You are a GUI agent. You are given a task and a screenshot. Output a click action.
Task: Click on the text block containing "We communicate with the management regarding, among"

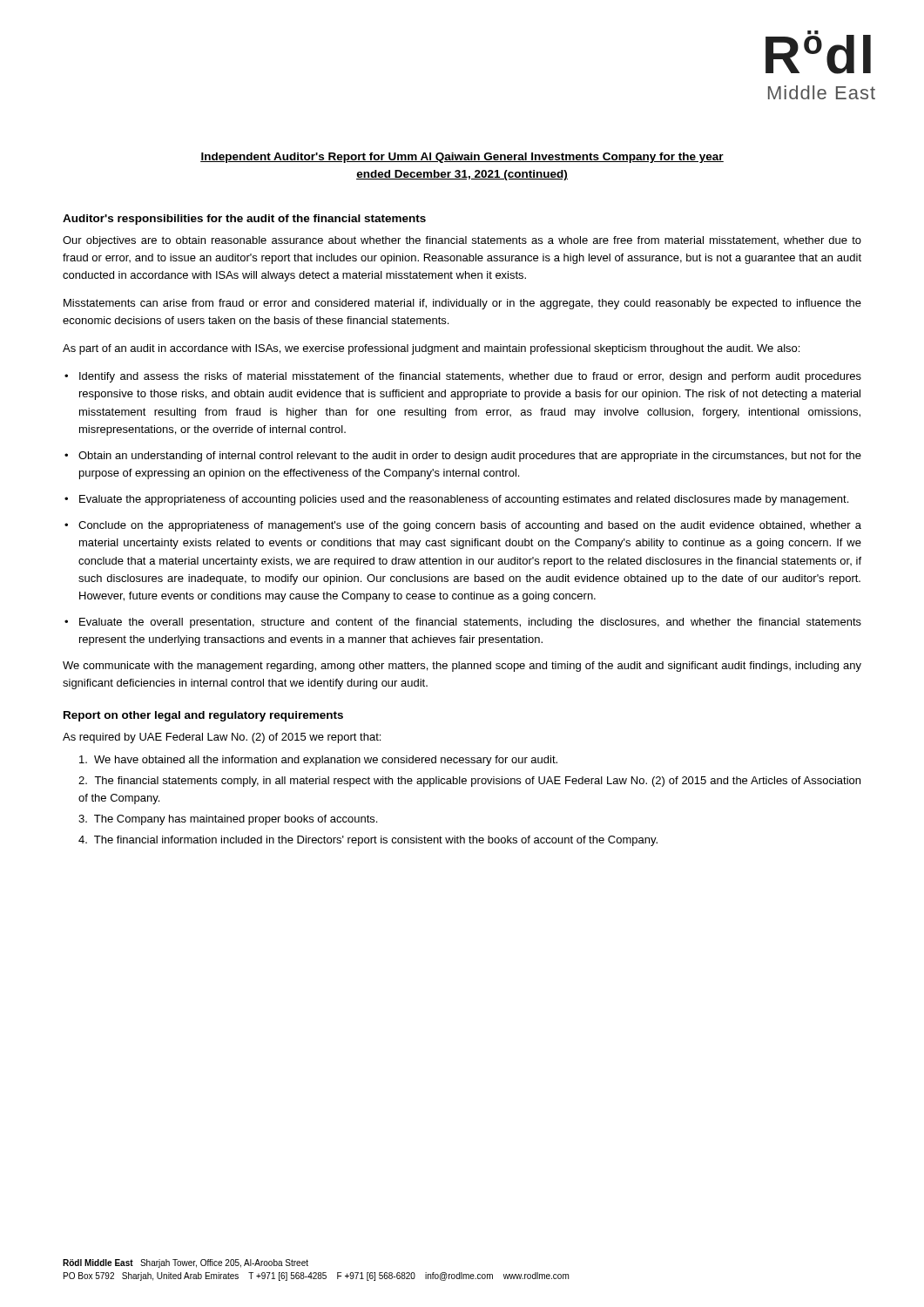coord(462,674)
